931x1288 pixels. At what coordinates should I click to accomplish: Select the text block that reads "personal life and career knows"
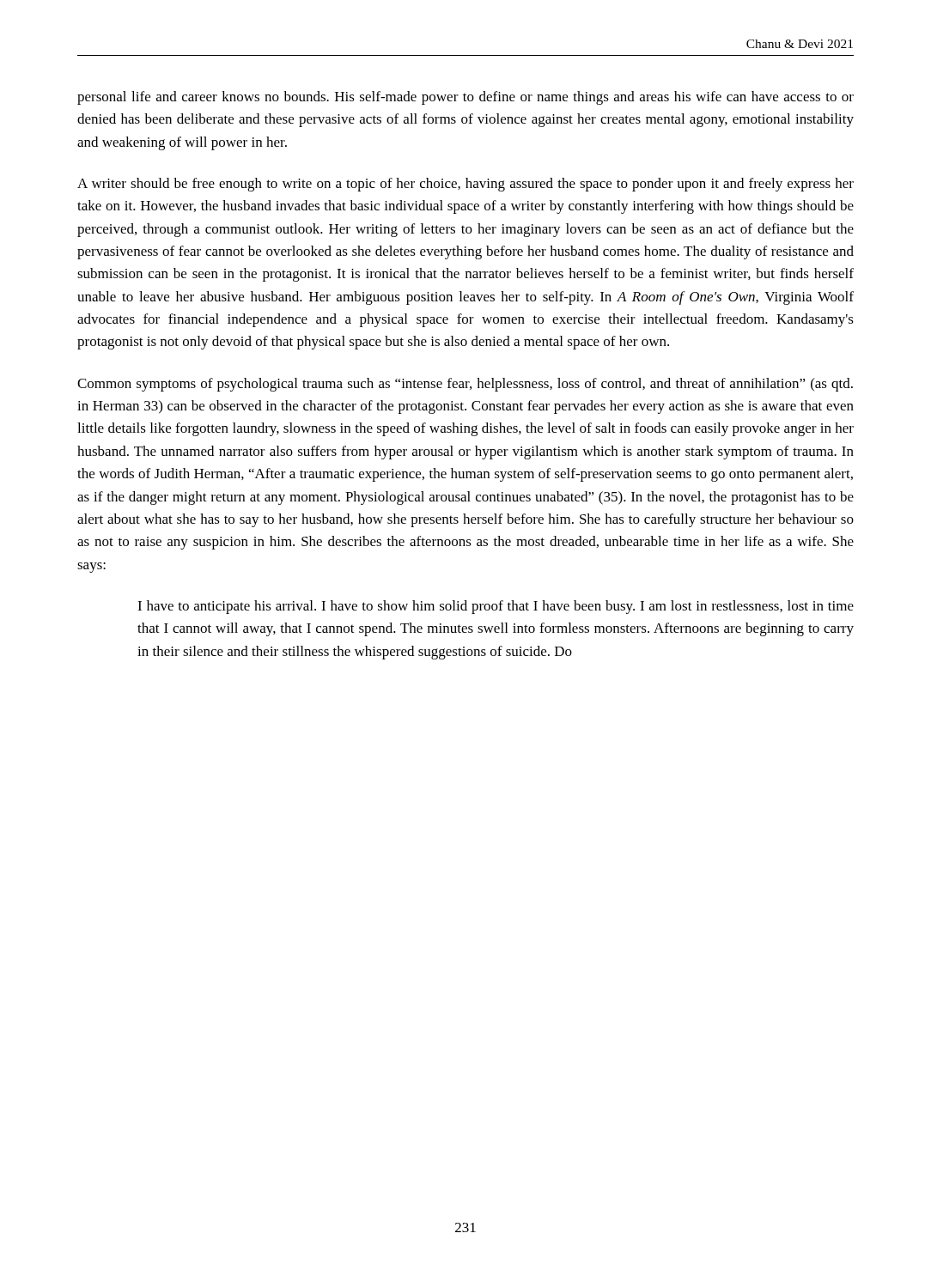(x=466, y=120)
